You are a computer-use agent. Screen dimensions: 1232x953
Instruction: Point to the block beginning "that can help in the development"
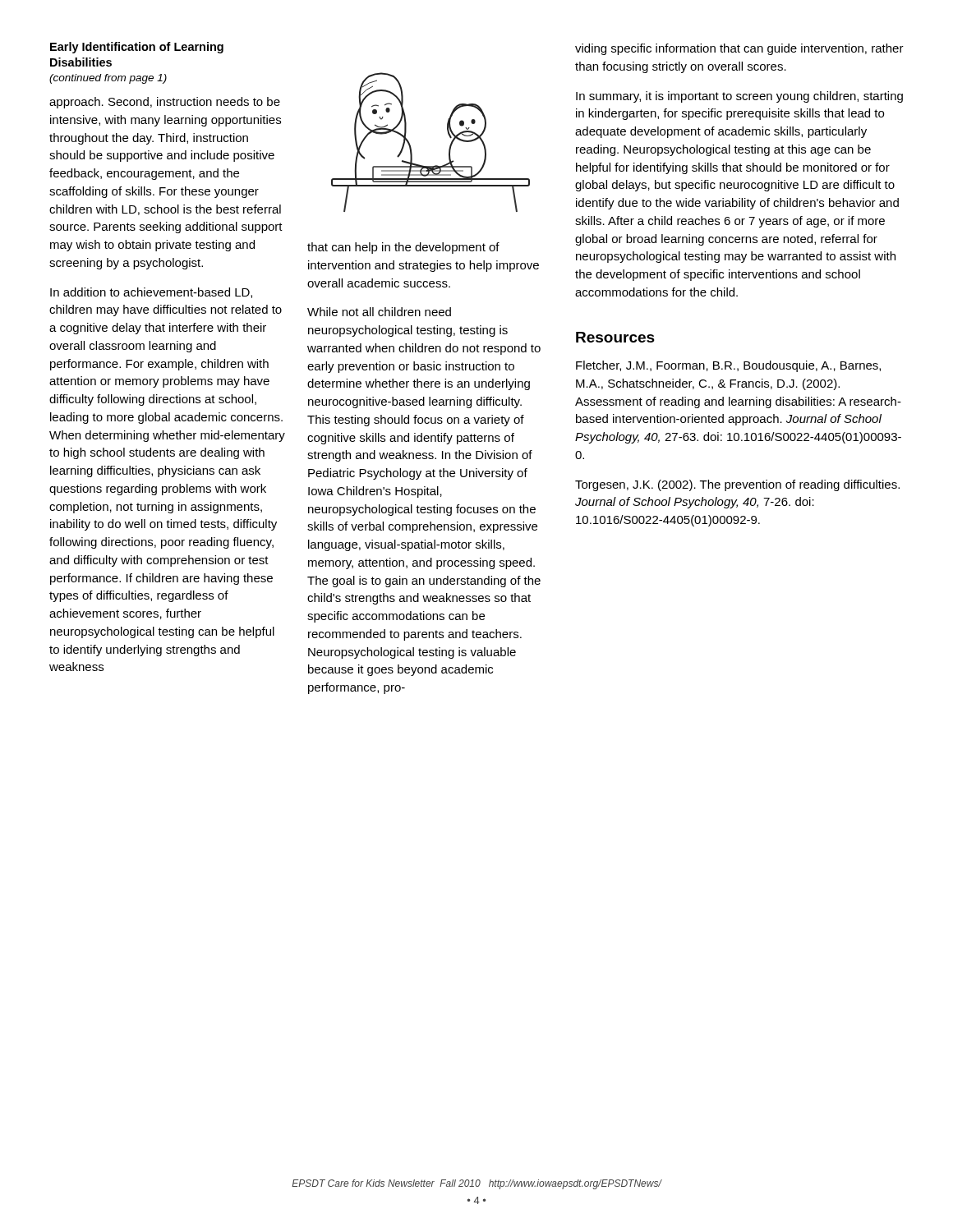pos(428,467)
